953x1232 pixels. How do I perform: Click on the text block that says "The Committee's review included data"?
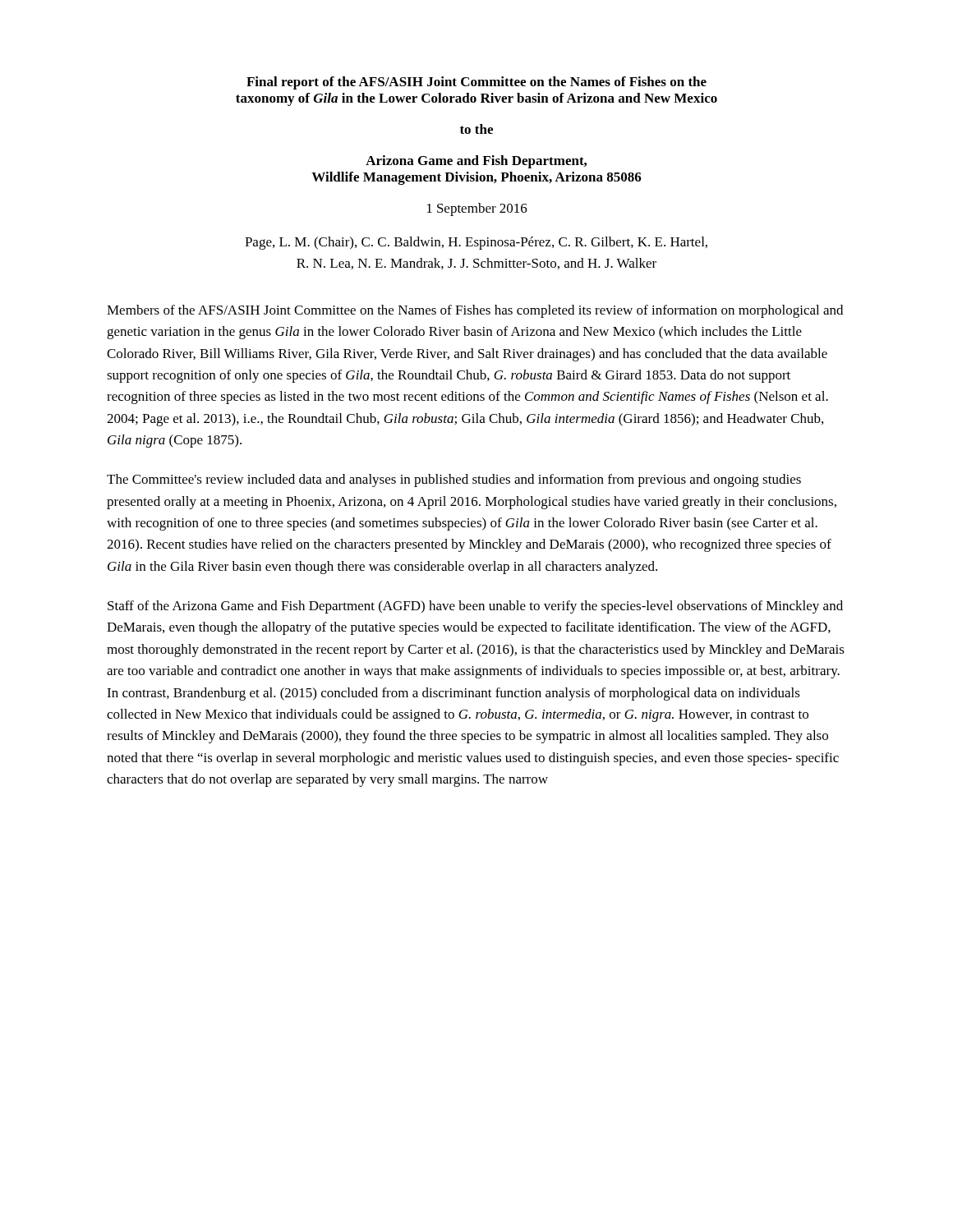point(472,523)
